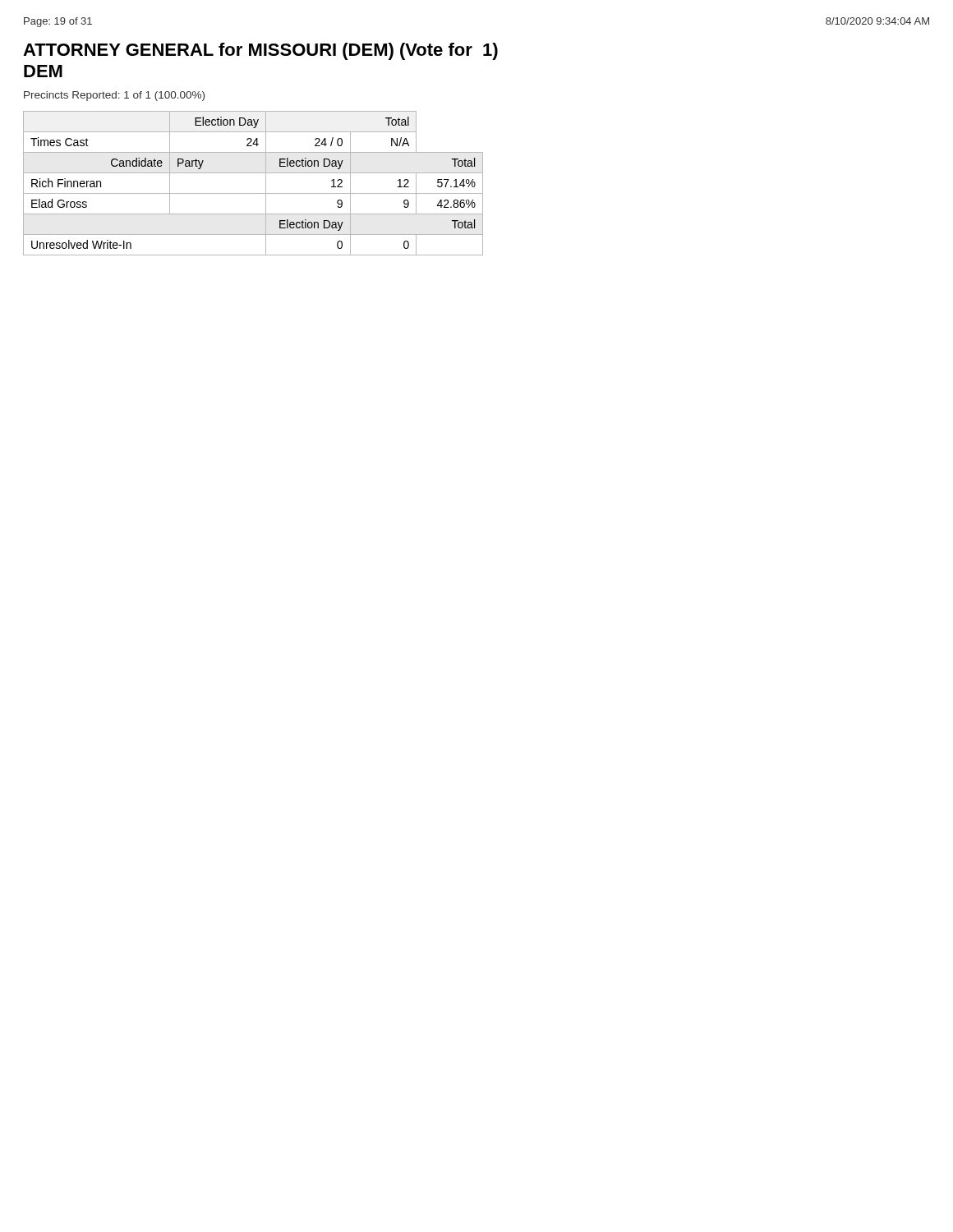
Task: Point to the region starting "Precincts Reported: 1 of 1"
Action: click(x=114, y=95)
